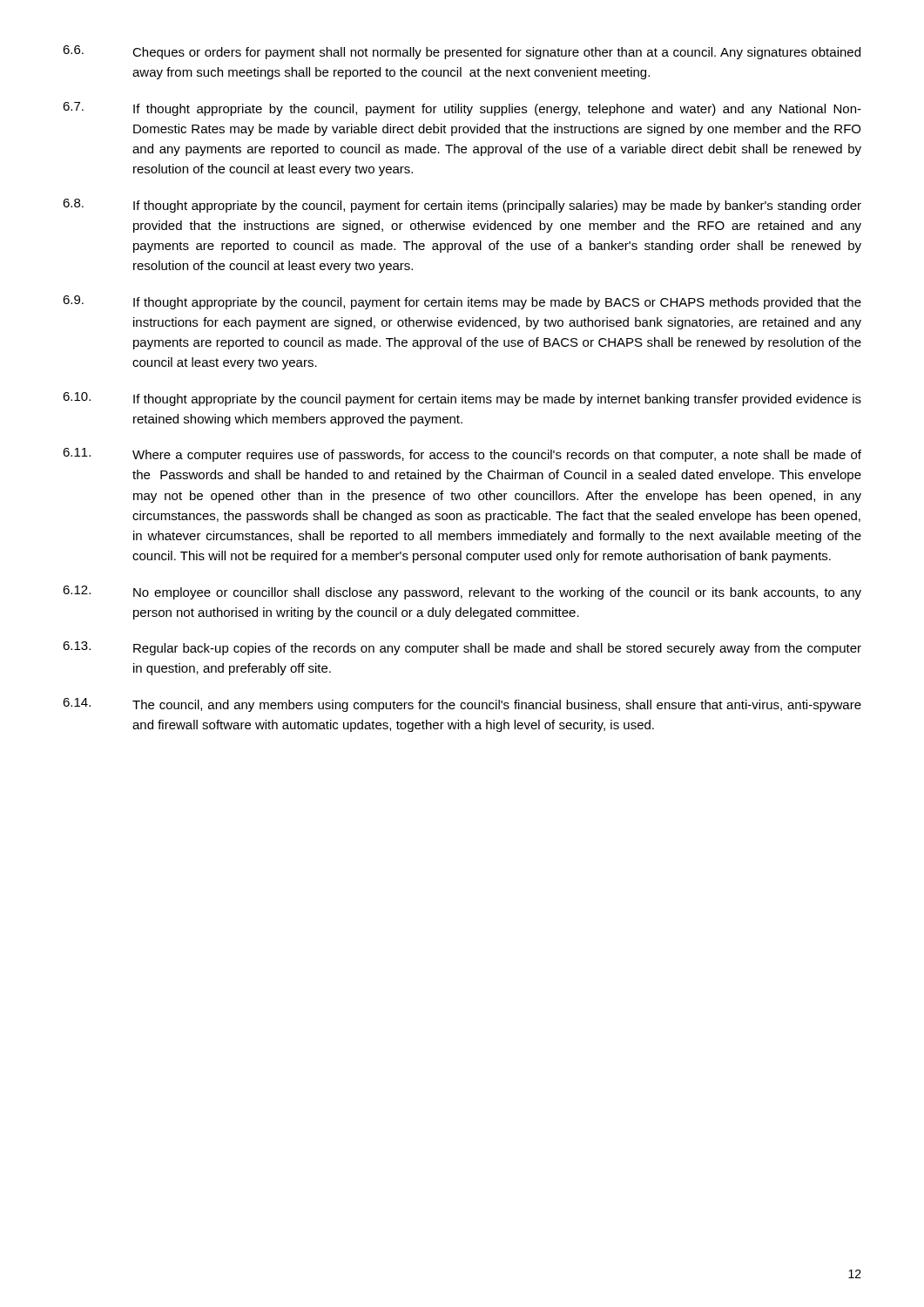Select the list item containing "6.9. If thought appropriate by the council,"

[x=462, y=332]
